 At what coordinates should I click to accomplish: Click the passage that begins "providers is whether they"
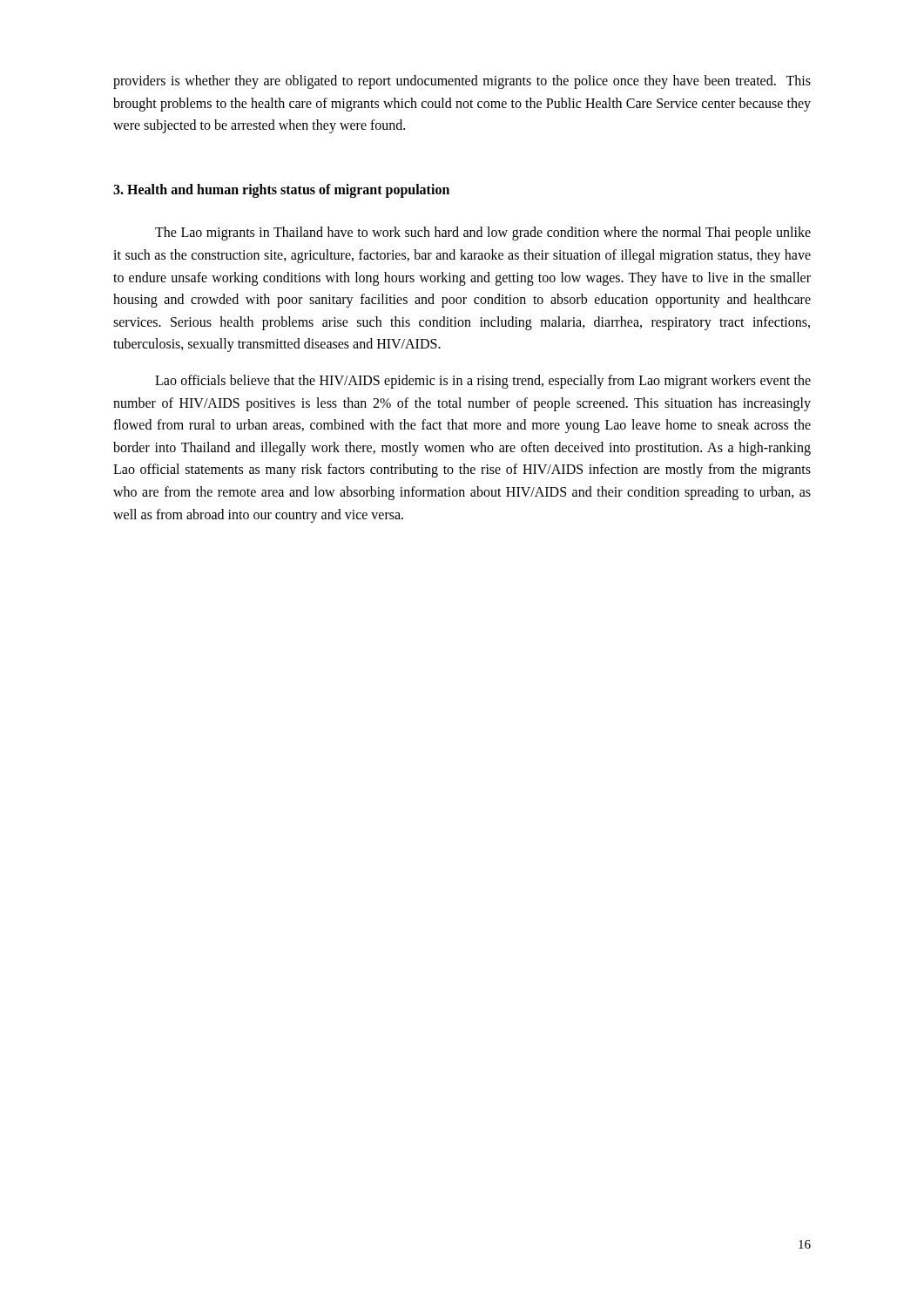pos(462,103)
